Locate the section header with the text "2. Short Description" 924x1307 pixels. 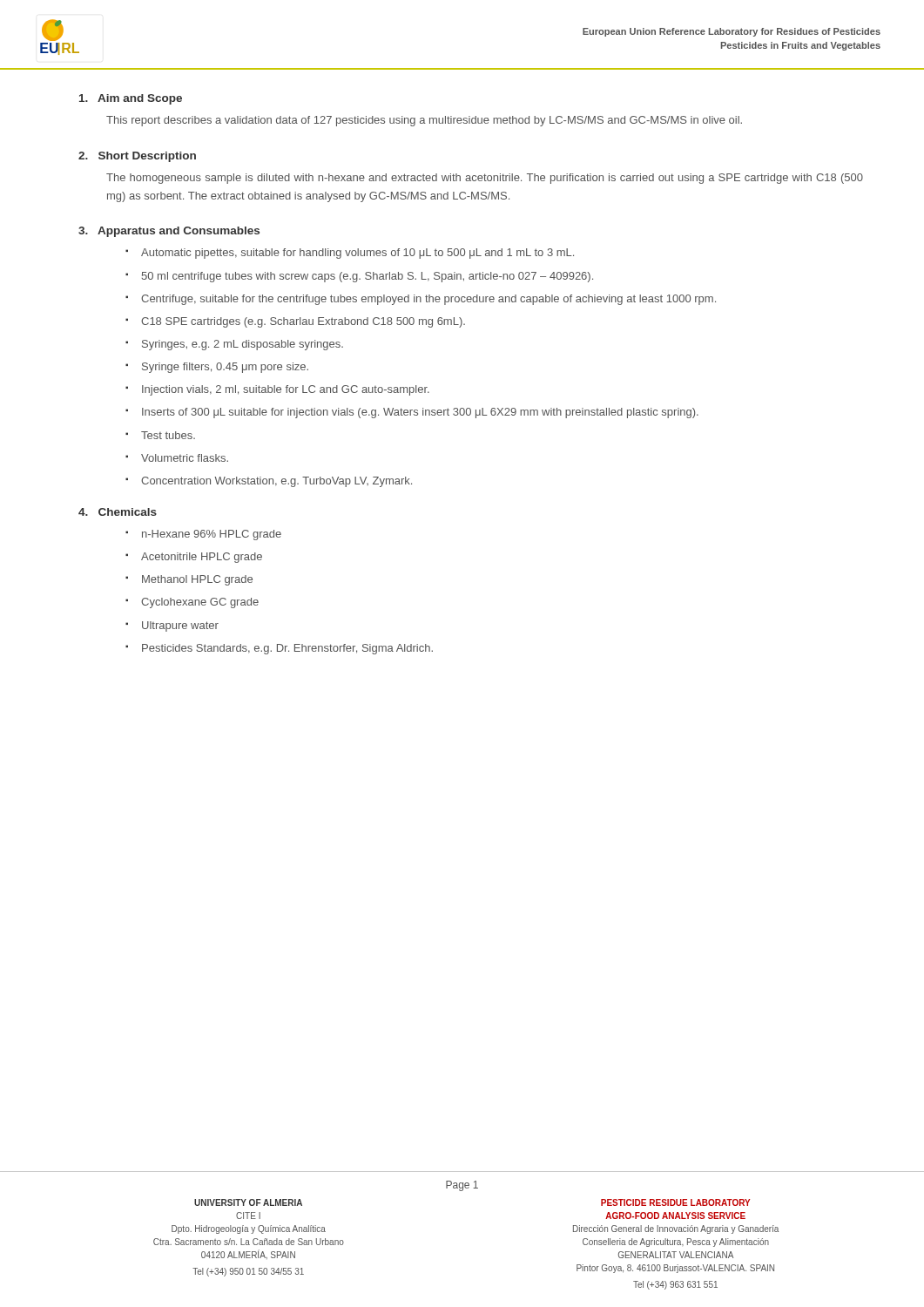pyautogui.click(x=137, y=155)
